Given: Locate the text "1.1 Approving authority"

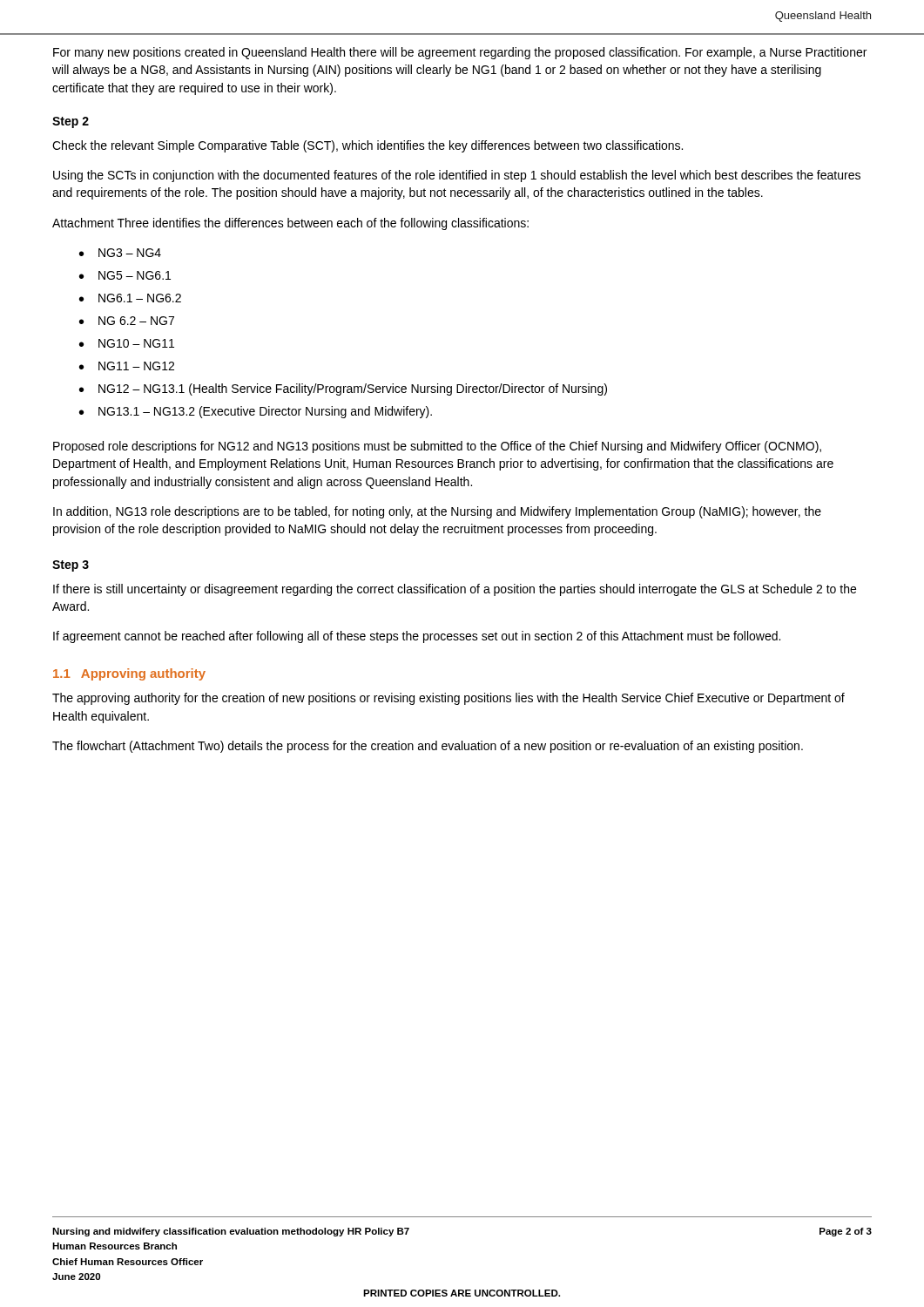Looking at the screenshot, I should point(129,673).
